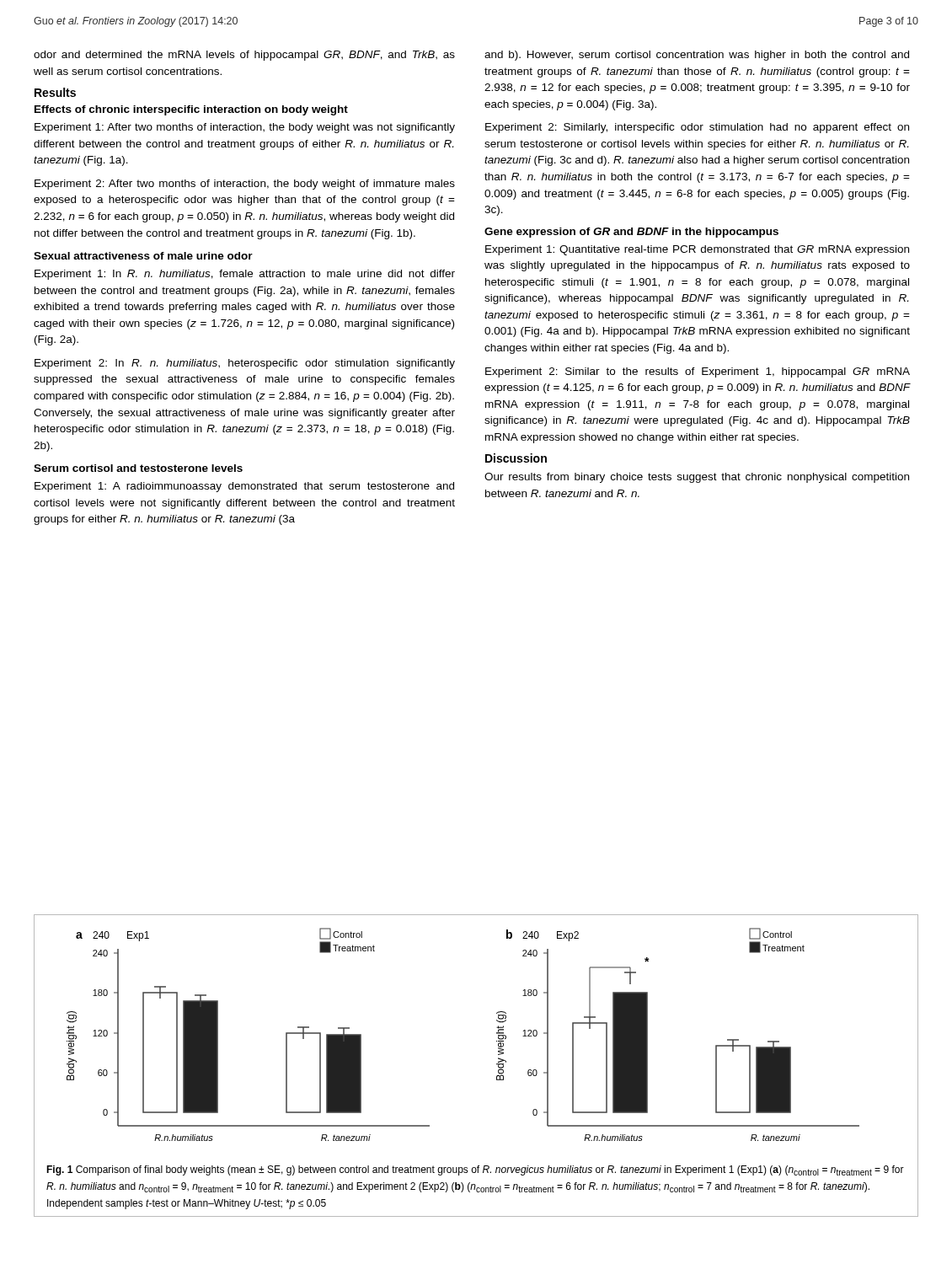Locate the passage starting "odor and determined"
The width and height of the screenshot is (952, 1264).
244,63
